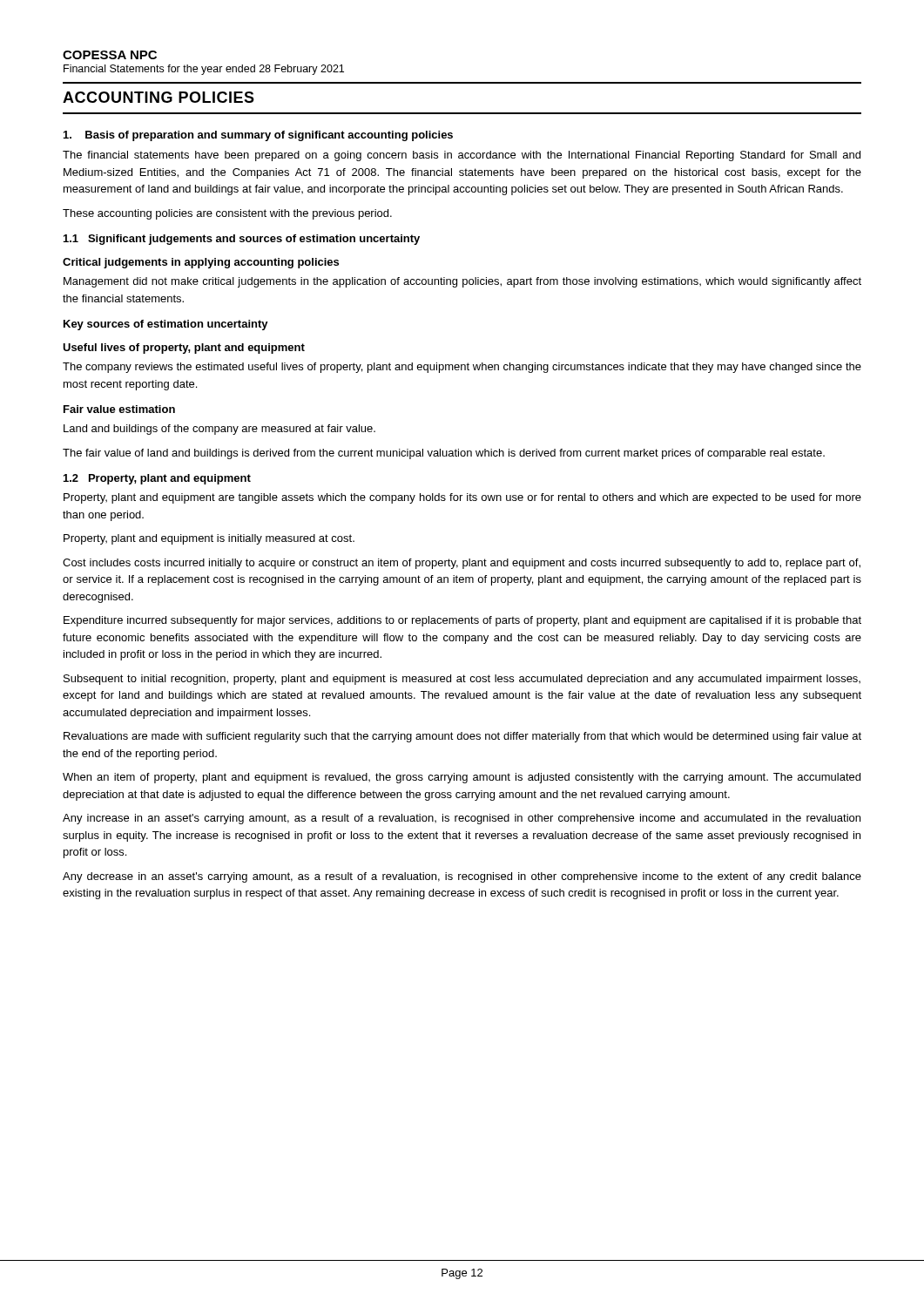The height and width of the screenshot is (1307, 924).
Task: Find the section header that says "1. Basis of"
Action: 258,135
